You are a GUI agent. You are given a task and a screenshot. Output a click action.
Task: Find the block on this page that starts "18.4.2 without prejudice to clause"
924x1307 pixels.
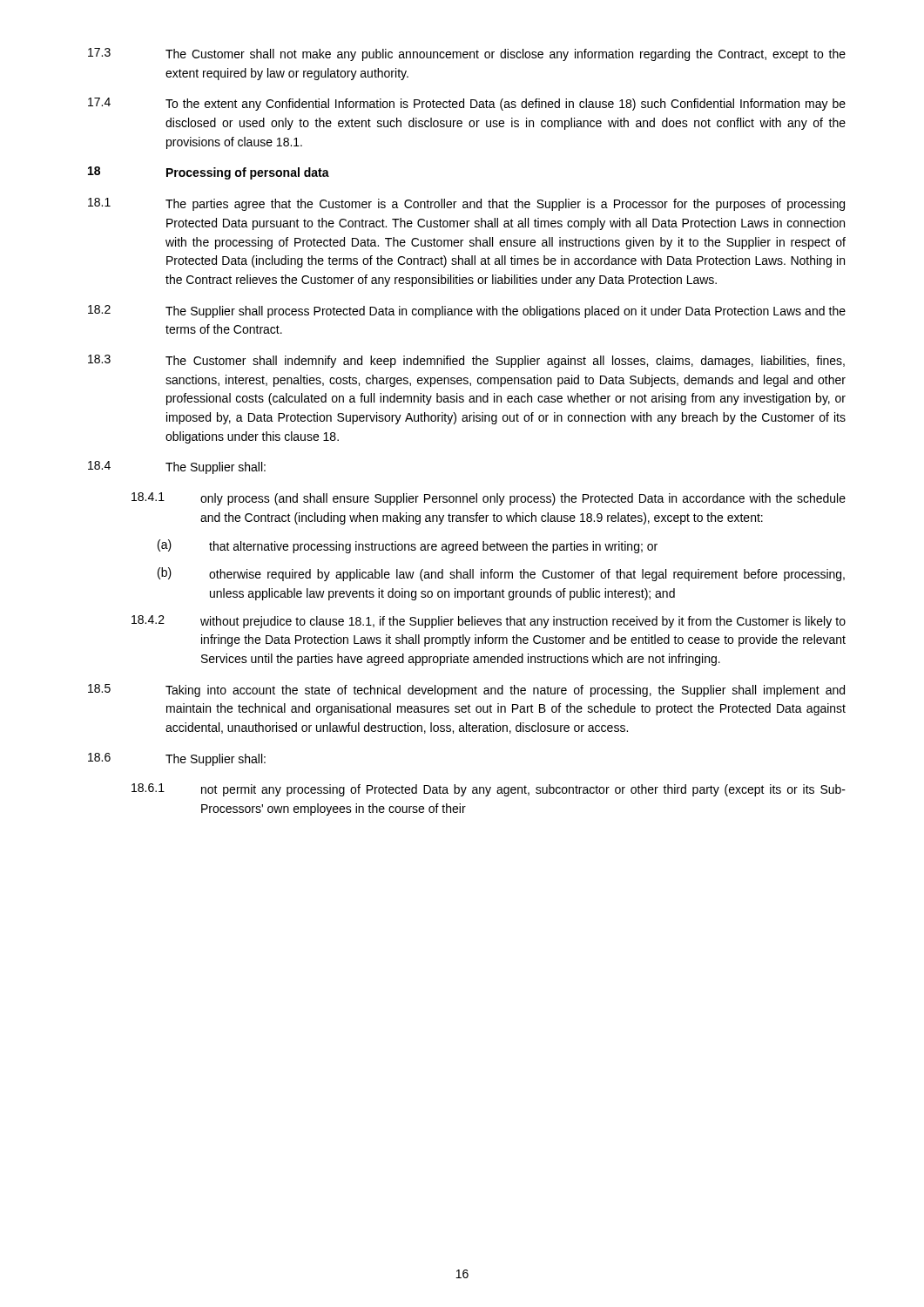click(x=488, y=640)
